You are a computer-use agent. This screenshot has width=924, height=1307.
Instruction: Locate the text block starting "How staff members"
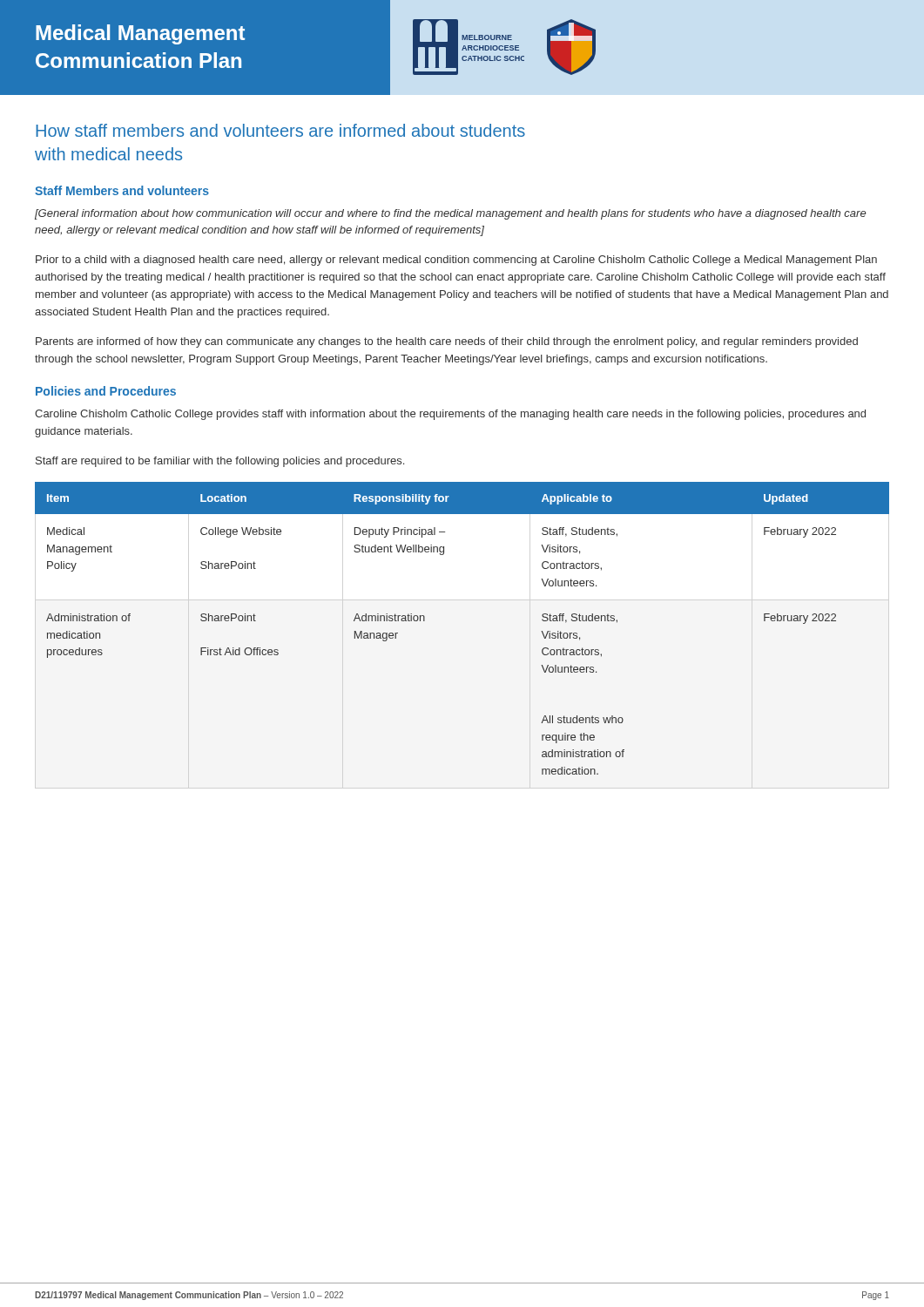462,143
